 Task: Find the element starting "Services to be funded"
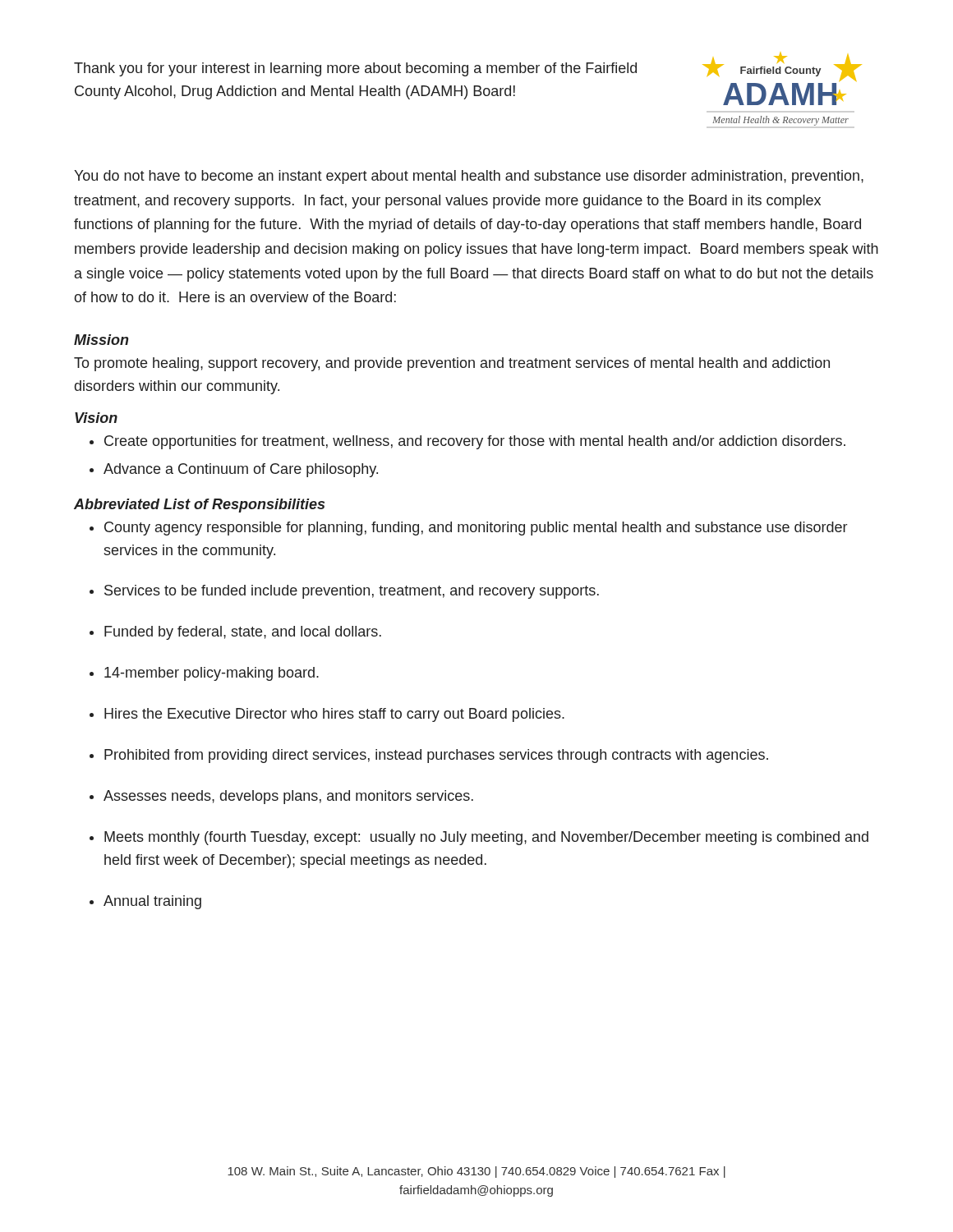click(x=352, y=591)
